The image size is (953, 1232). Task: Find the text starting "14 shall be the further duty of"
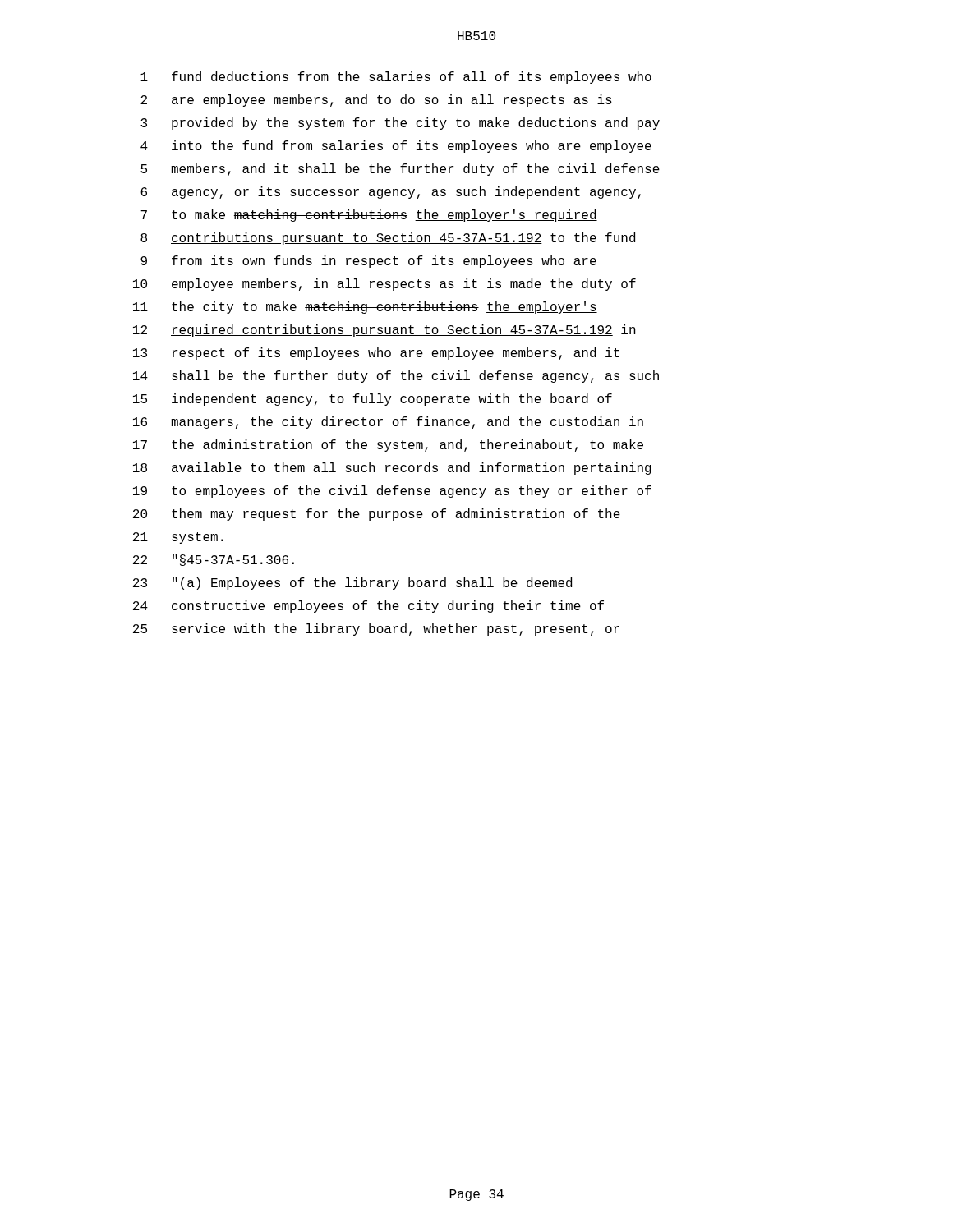[x=493, y=378]
